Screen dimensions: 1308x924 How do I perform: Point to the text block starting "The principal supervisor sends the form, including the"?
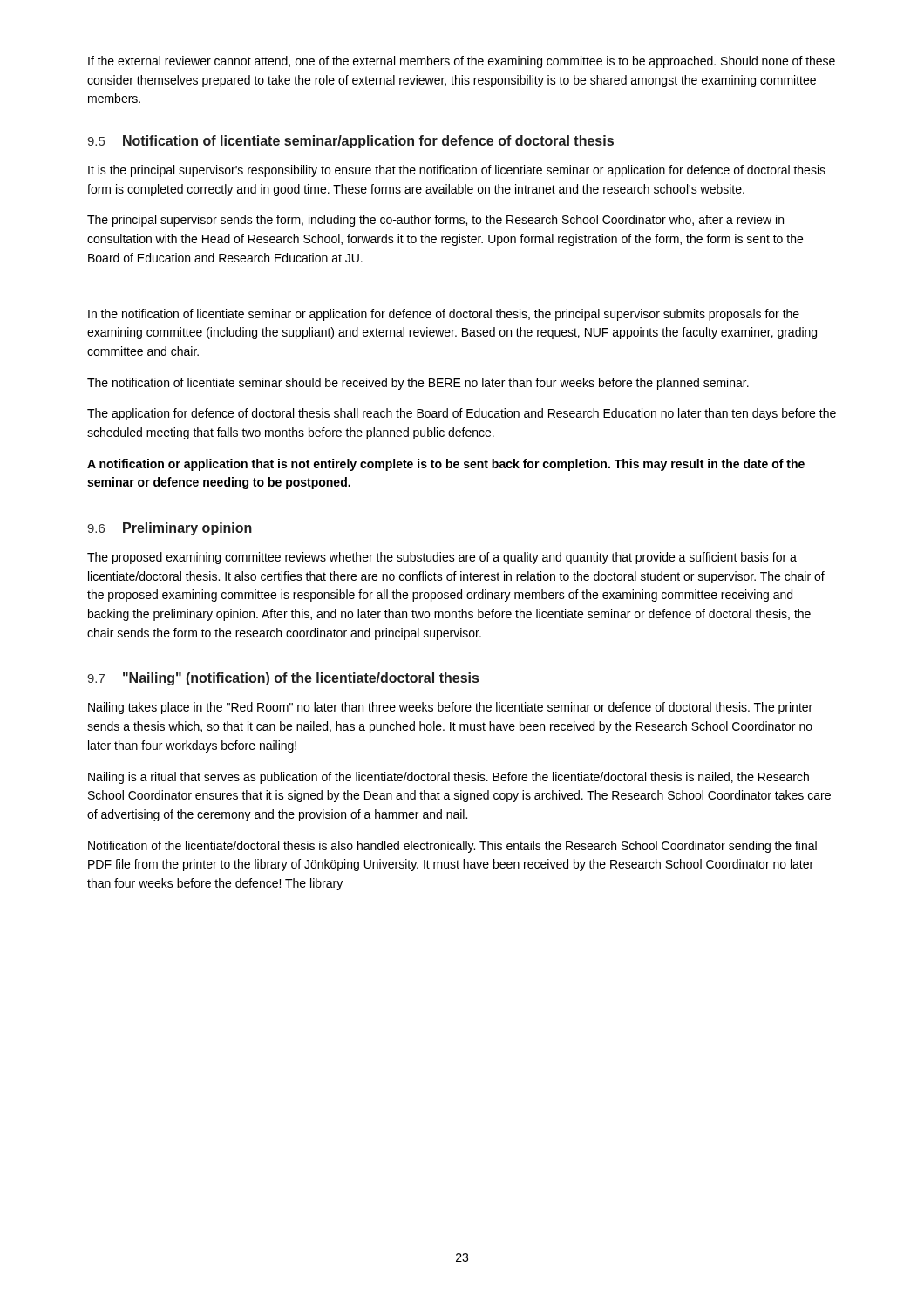pyautogui.click(x=462, y=240)
